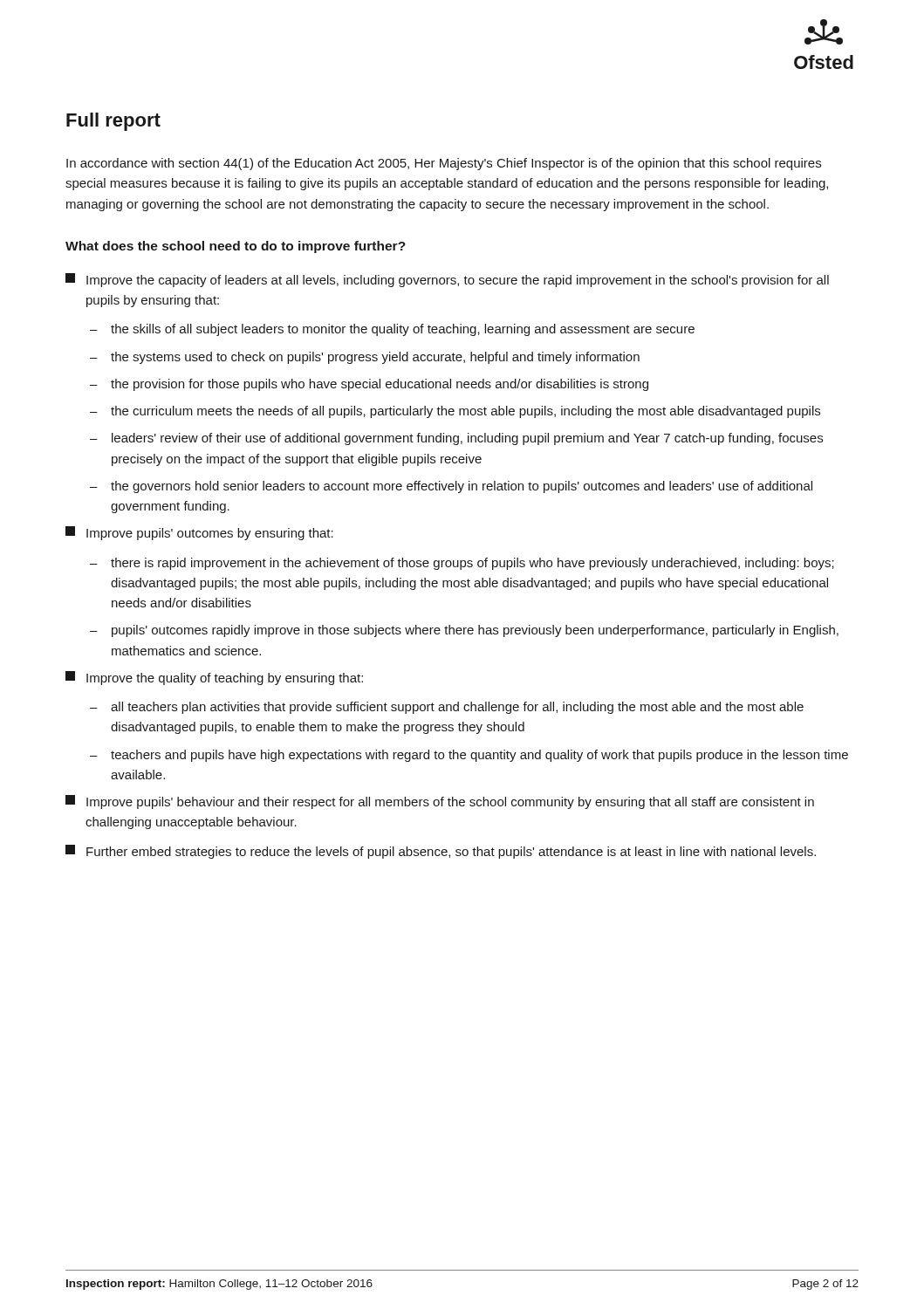Click on the list item that reads "– all teachers plan activities that"
The height and width of the screenshot is (1309, 924).
point(474,717)
